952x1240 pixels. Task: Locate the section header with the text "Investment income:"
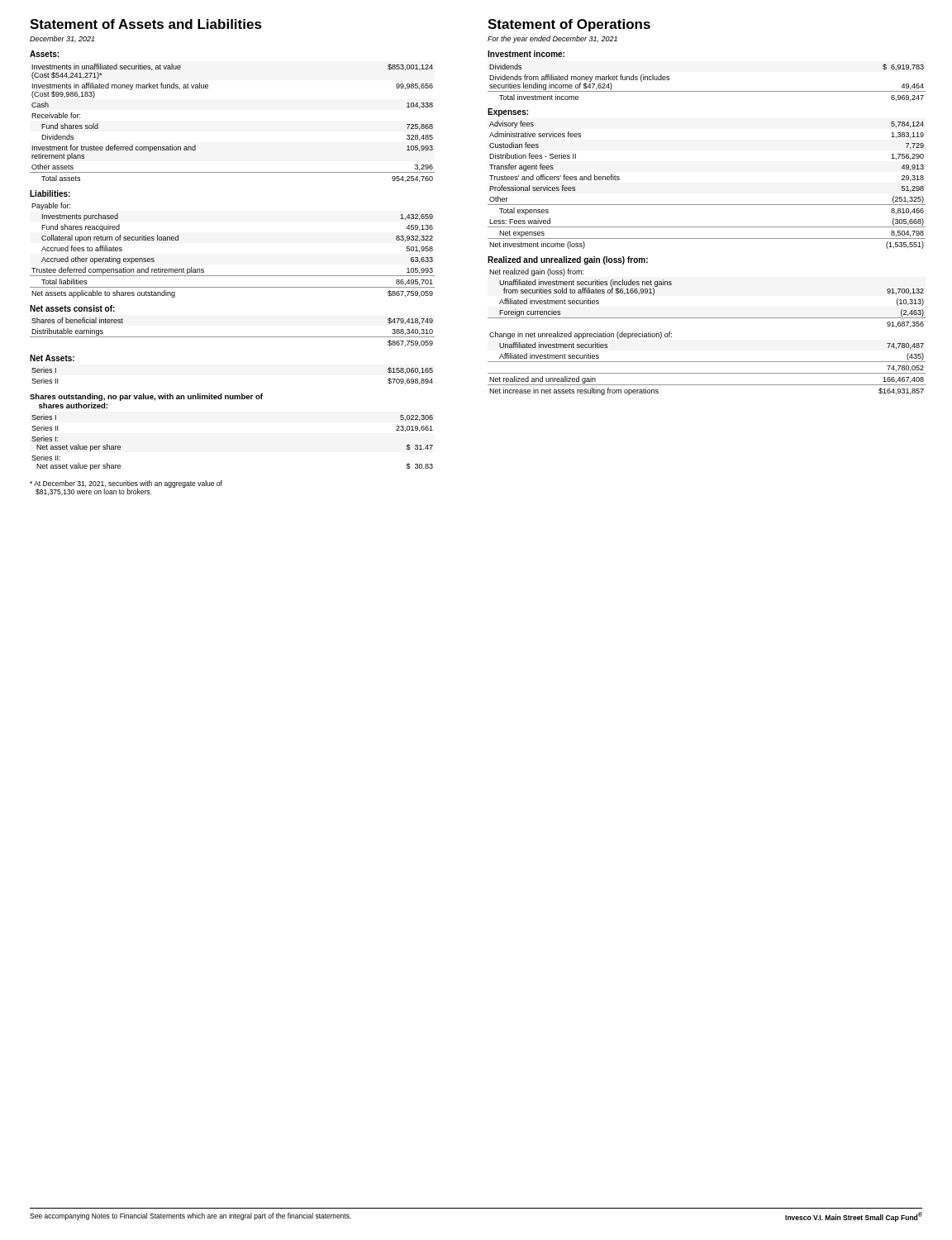point(526,54)
